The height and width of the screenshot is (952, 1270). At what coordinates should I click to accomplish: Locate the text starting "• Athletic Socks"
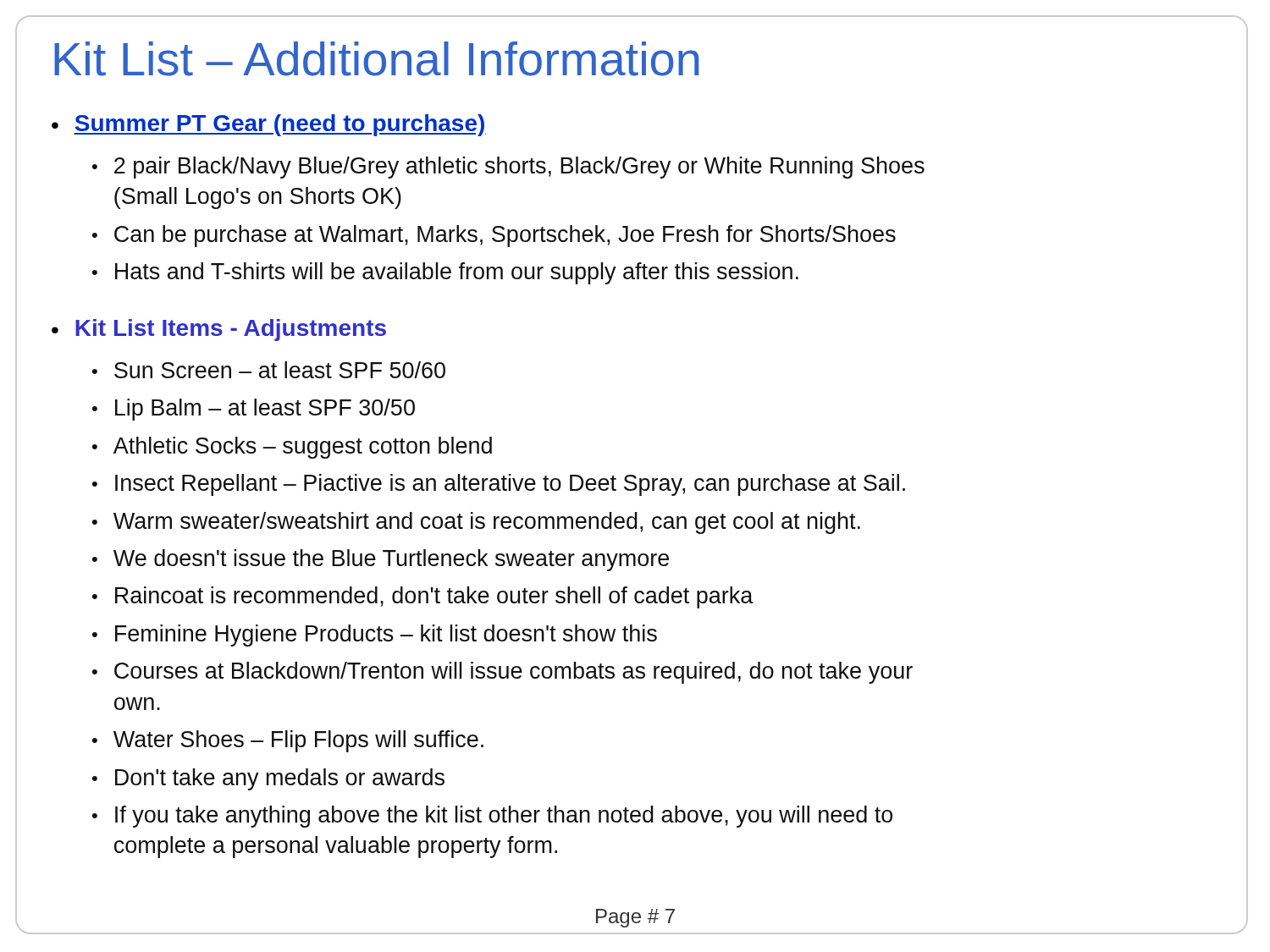coord(292,448)
